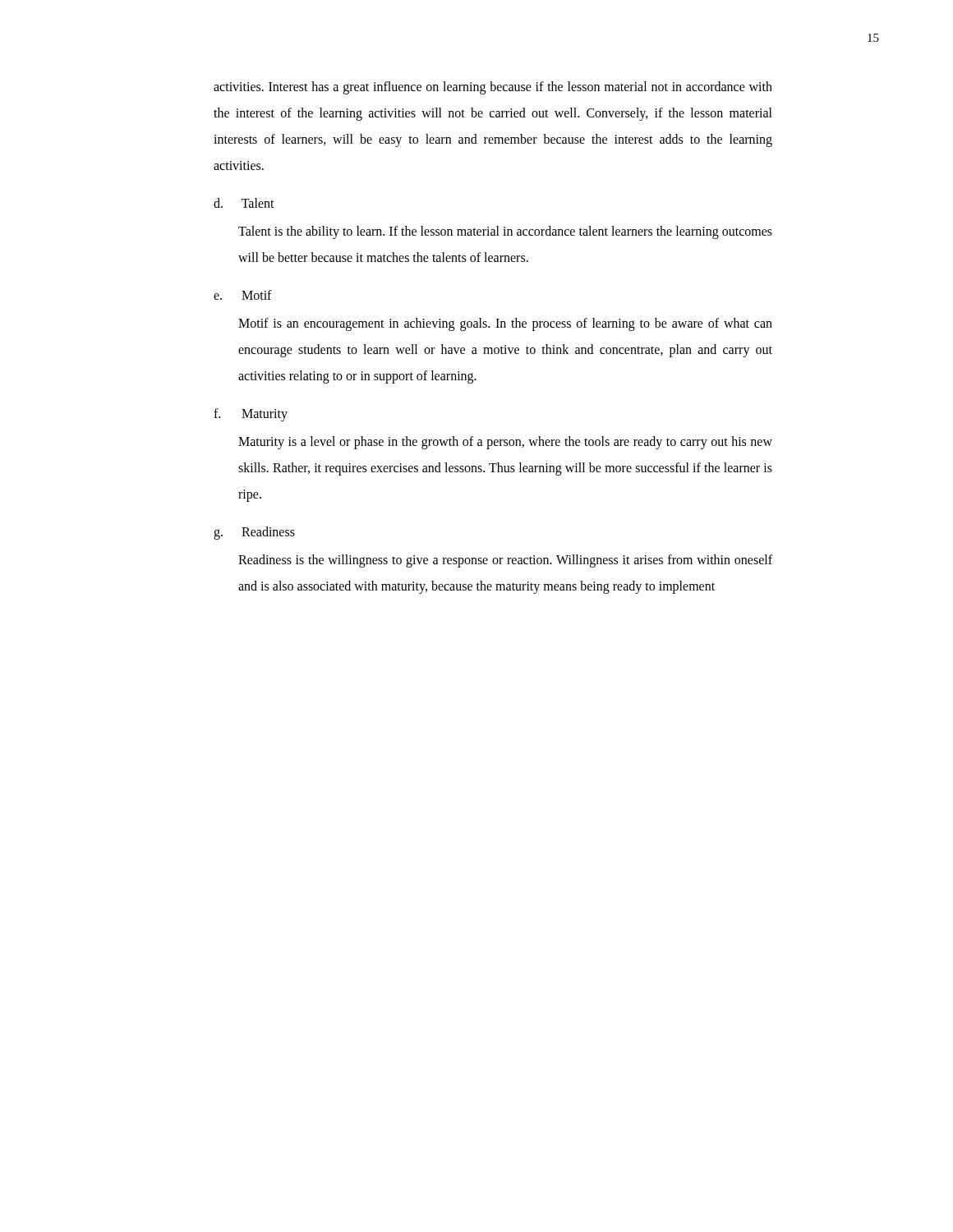Find the text block that says "activities. Interest has a great influence on"
The width and height of the screenshot is (953, 1232).
tap(493, 126)
